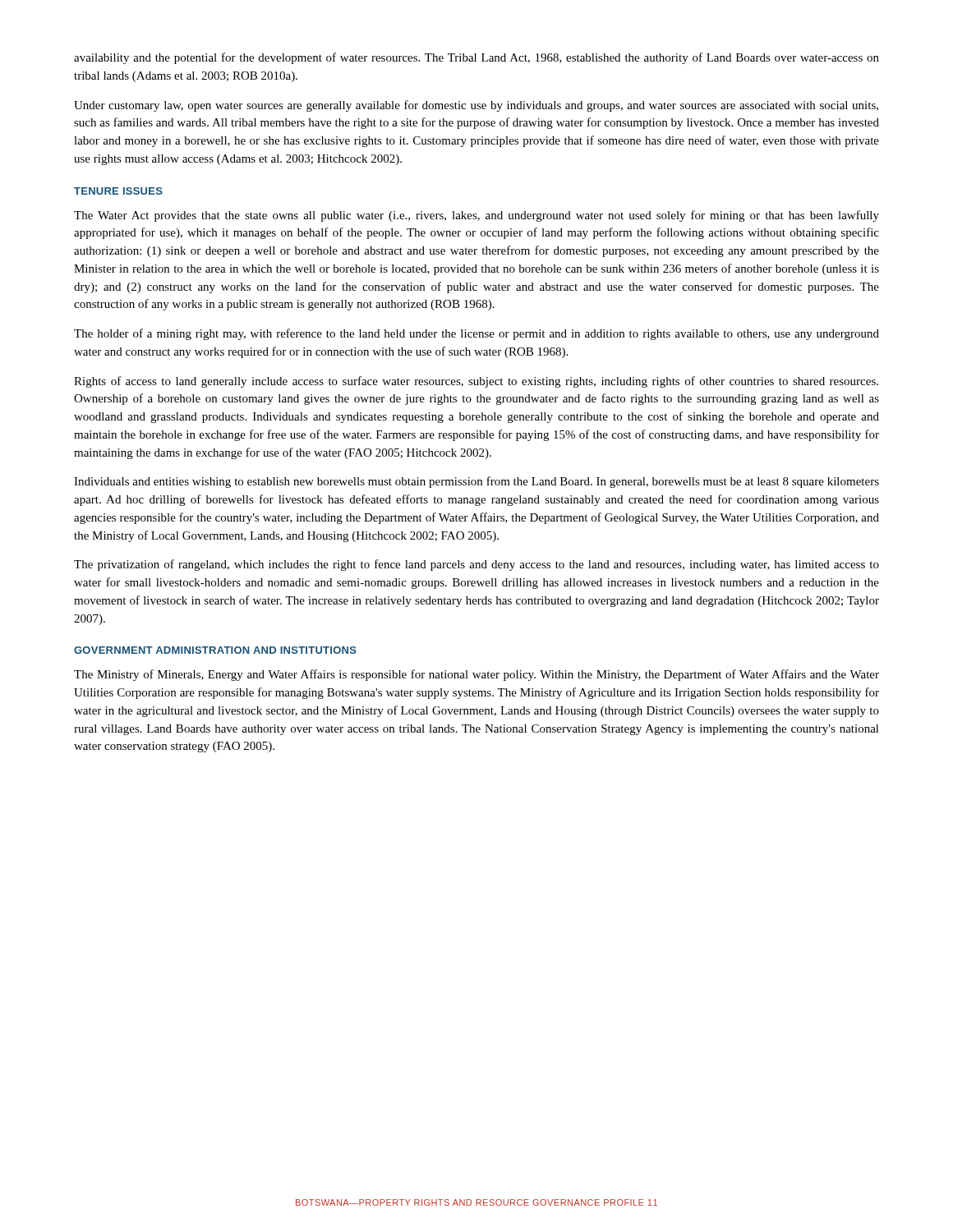Locate the region starting "Under customary law, open water sources are generally"

point(476,132)
